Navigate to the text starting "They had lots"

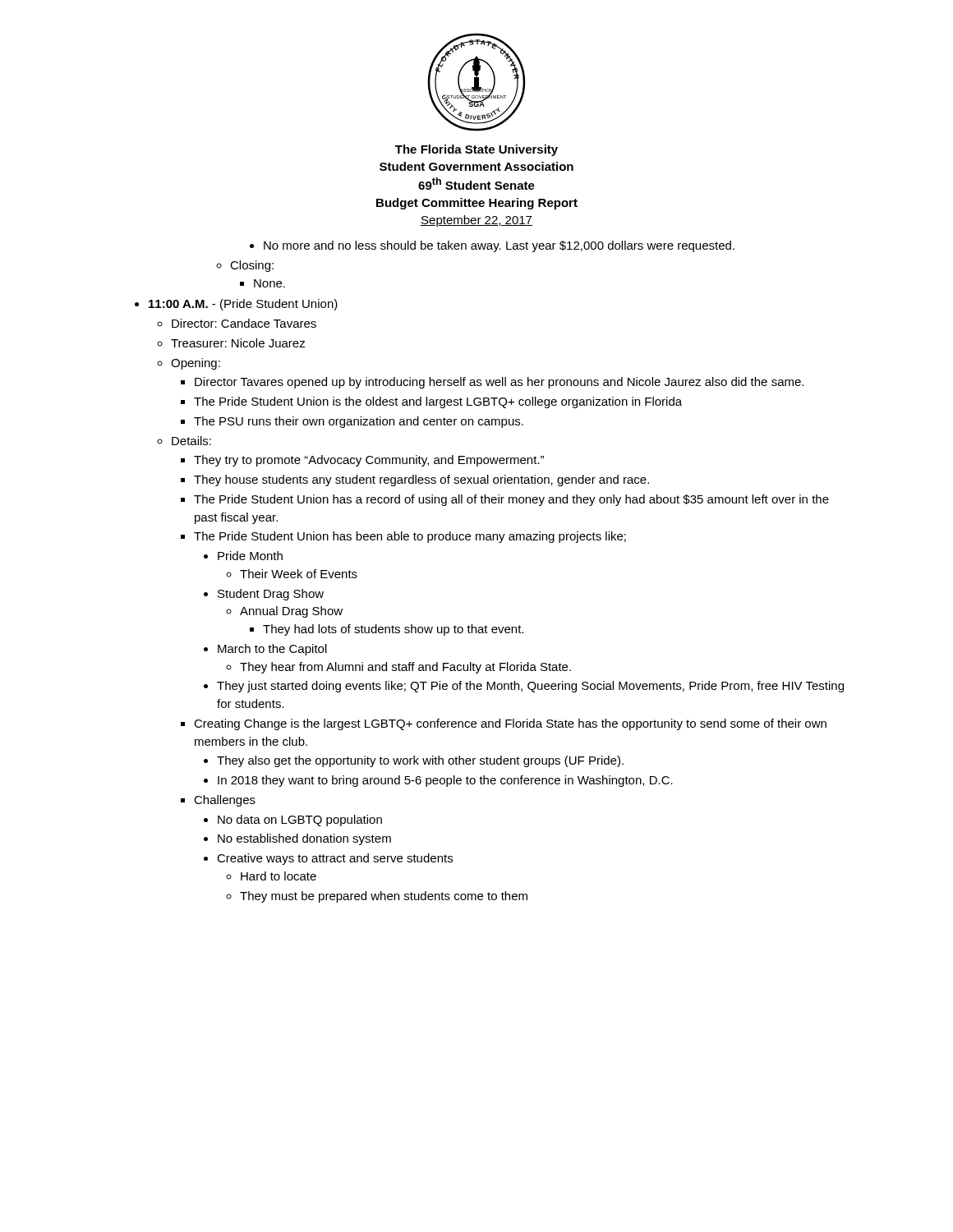pyautogui.click(x=394, y=629)
